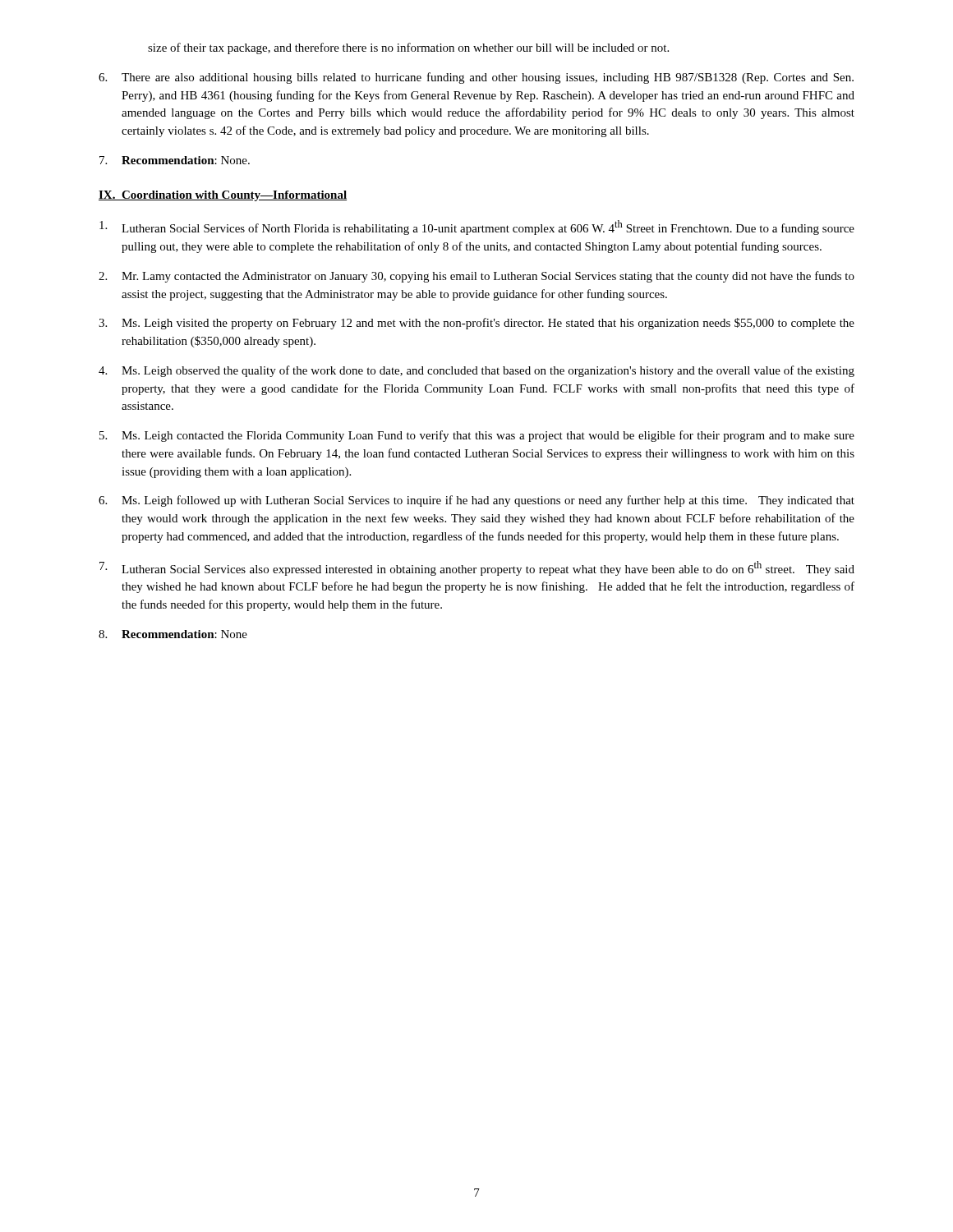This screenshot has height=1232, width=953.
Task: Click on the text block starting "2. Mr. Lamy"
Action: pos(476,285)
